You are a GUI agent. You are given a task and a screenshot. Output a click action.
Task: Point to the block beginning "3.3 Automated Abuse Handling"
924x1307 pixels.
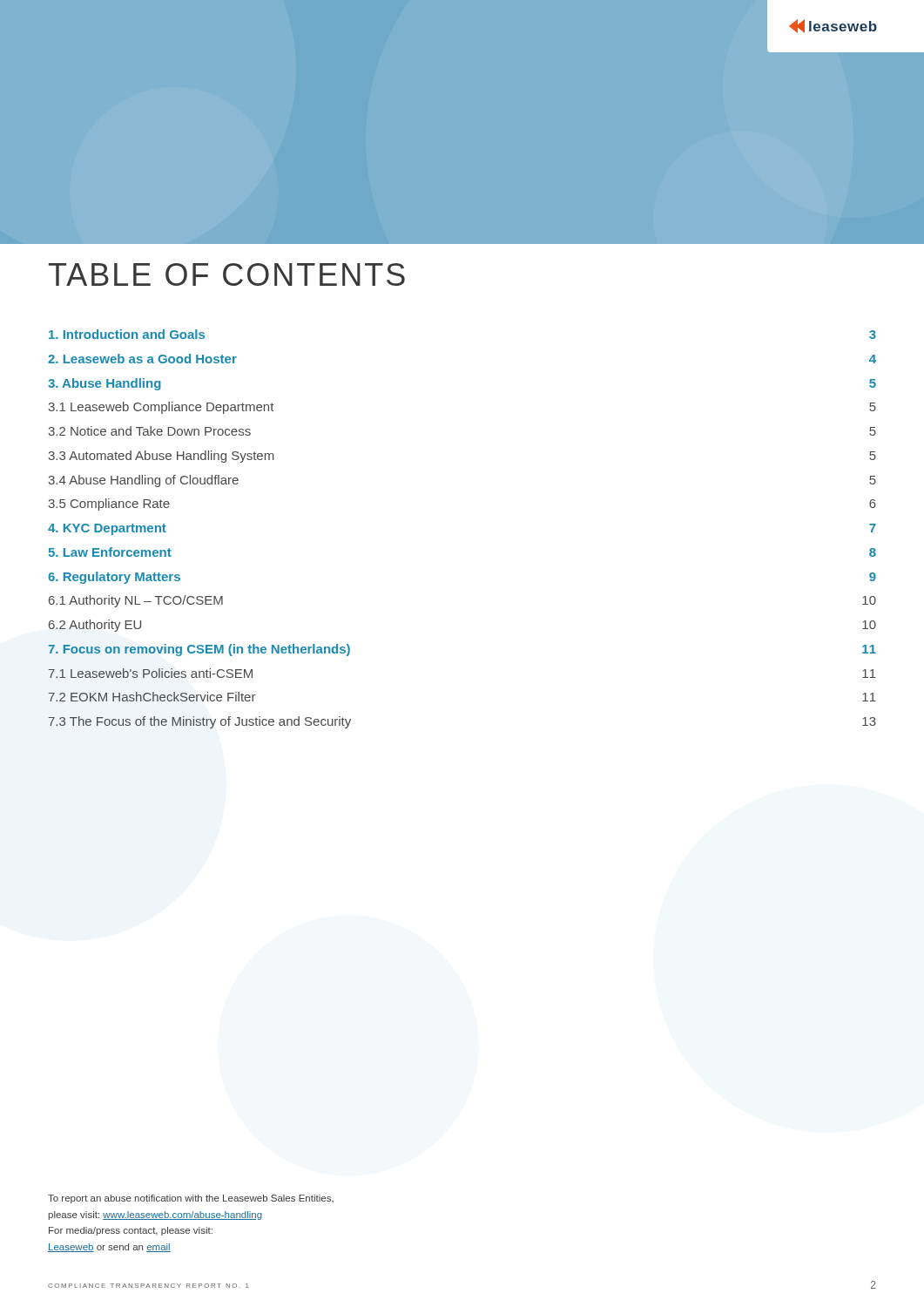click(162, 456)
